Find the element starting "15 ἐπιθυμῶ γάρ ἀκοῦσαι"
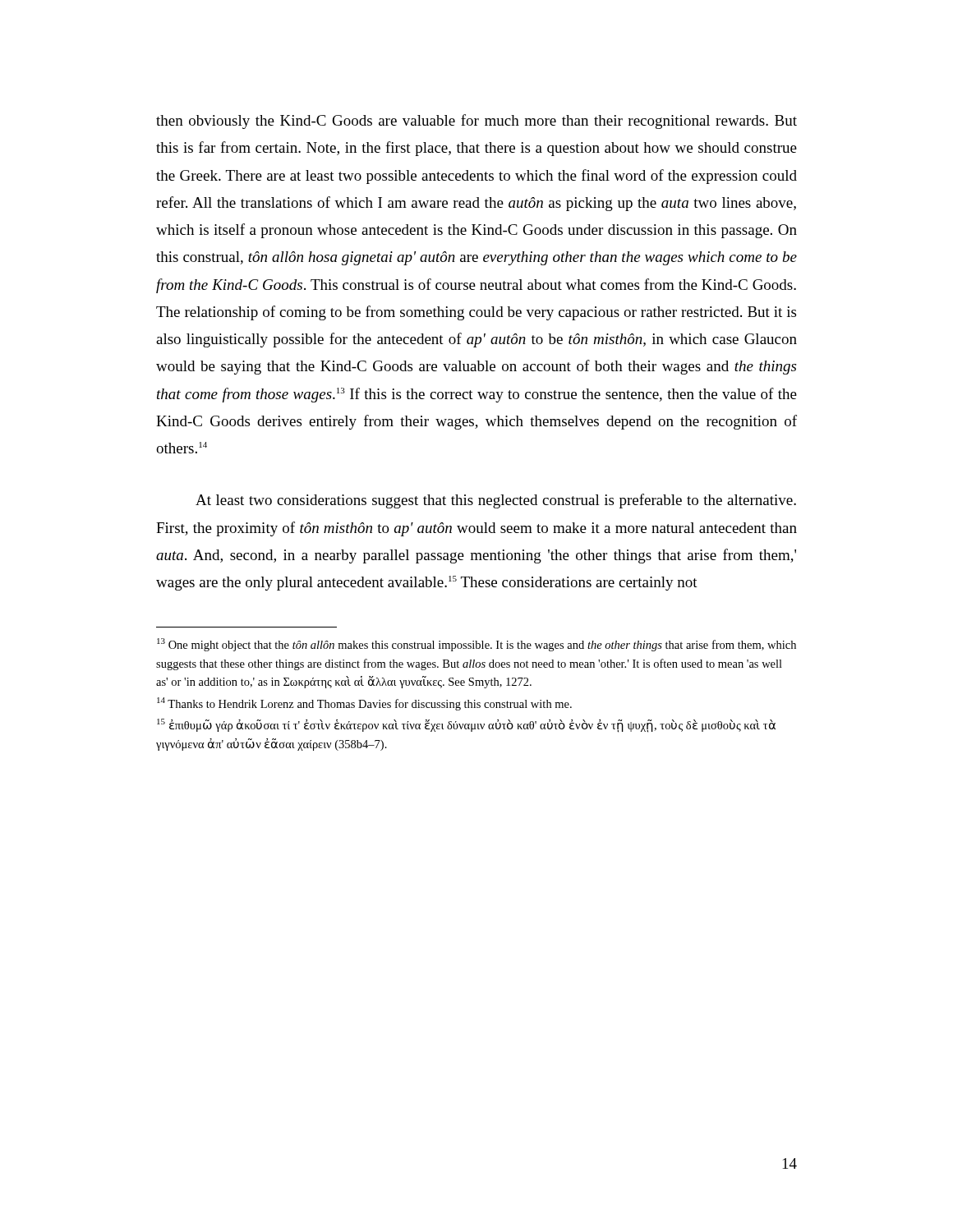This screenshot has width=953, height=1232. pyautogui.click(x=466, y=733)
